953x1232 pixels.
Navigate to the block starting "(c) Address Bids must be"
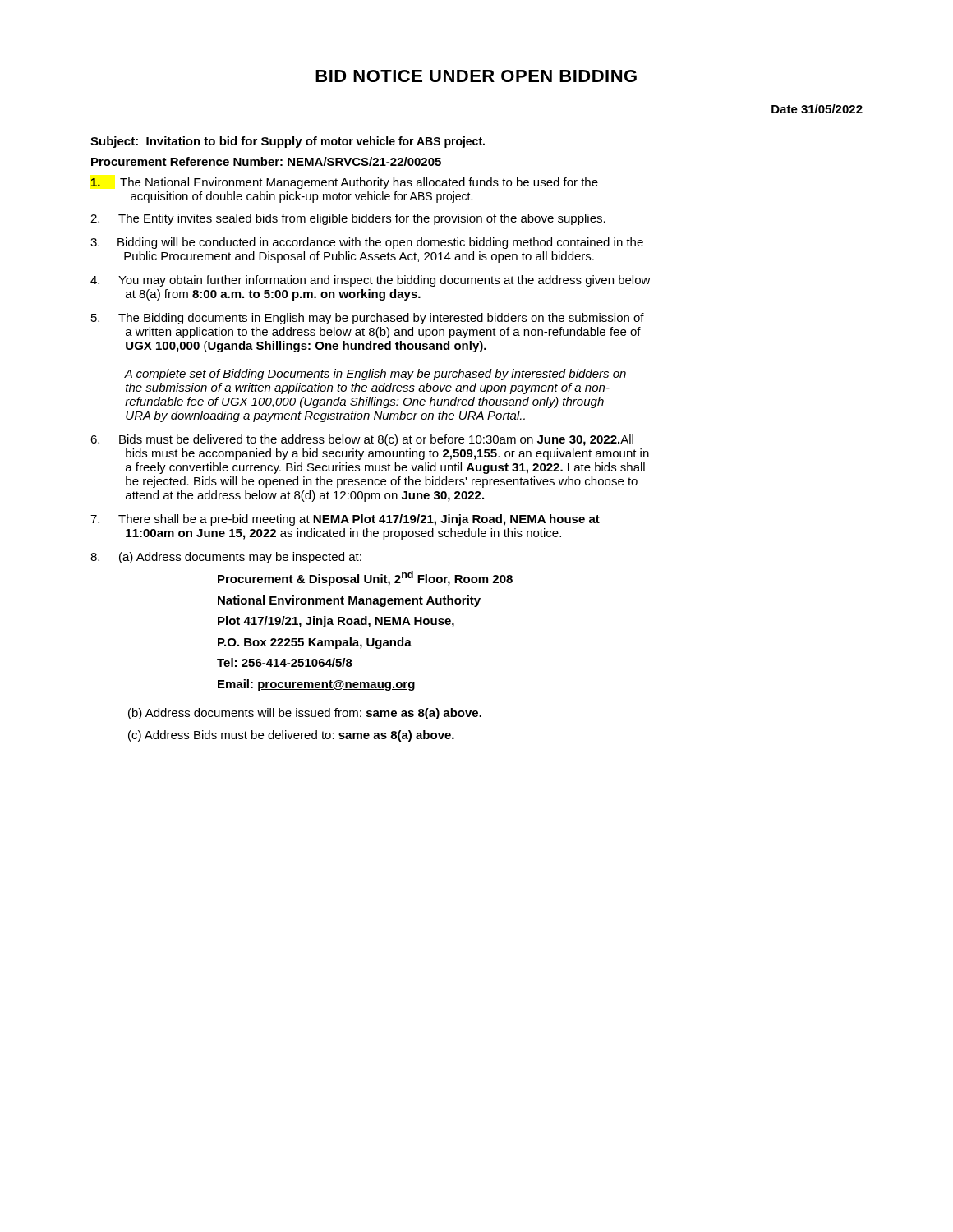(291, 735)
